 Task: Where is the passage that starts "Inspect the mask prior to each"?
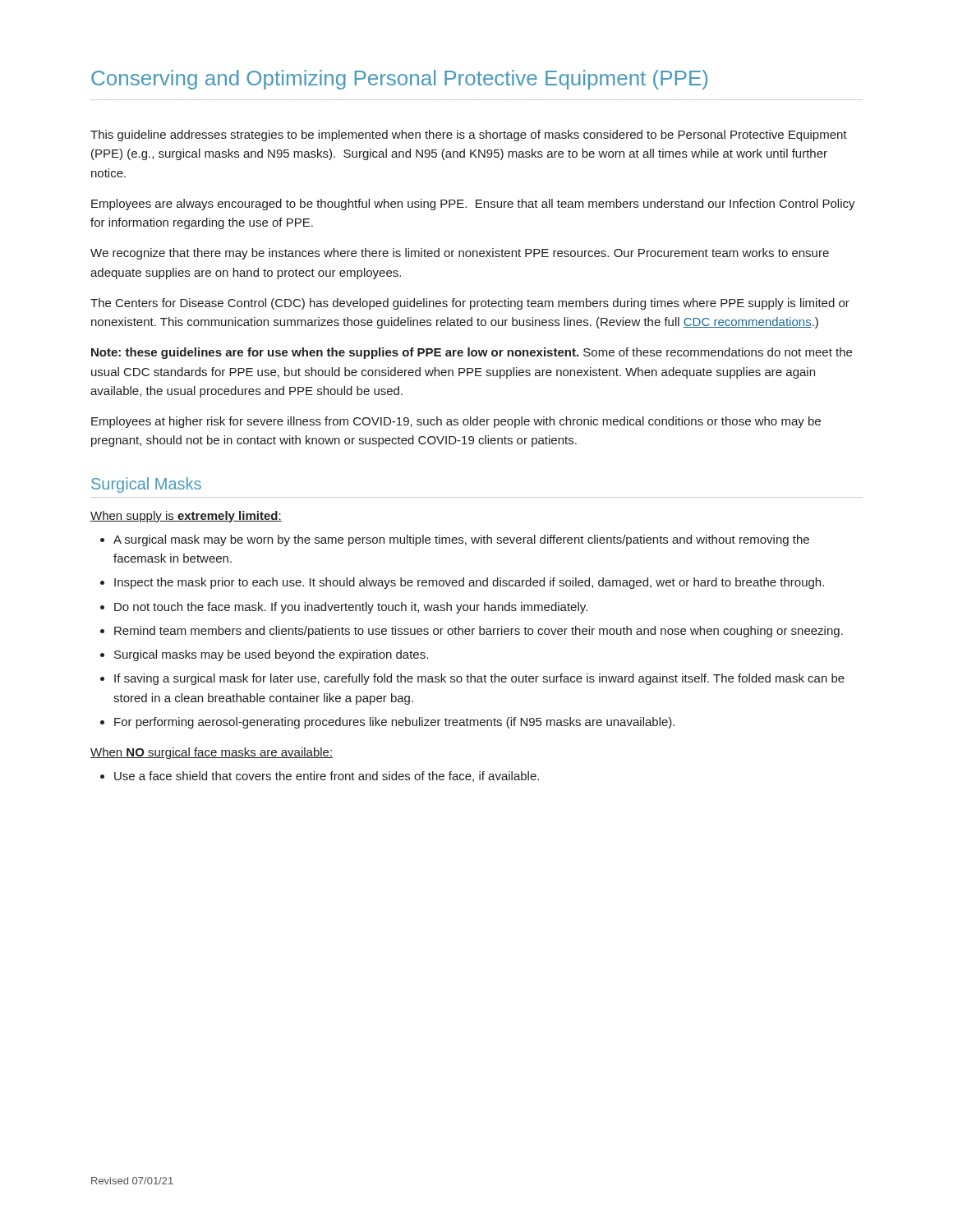(x=488, y=582)
